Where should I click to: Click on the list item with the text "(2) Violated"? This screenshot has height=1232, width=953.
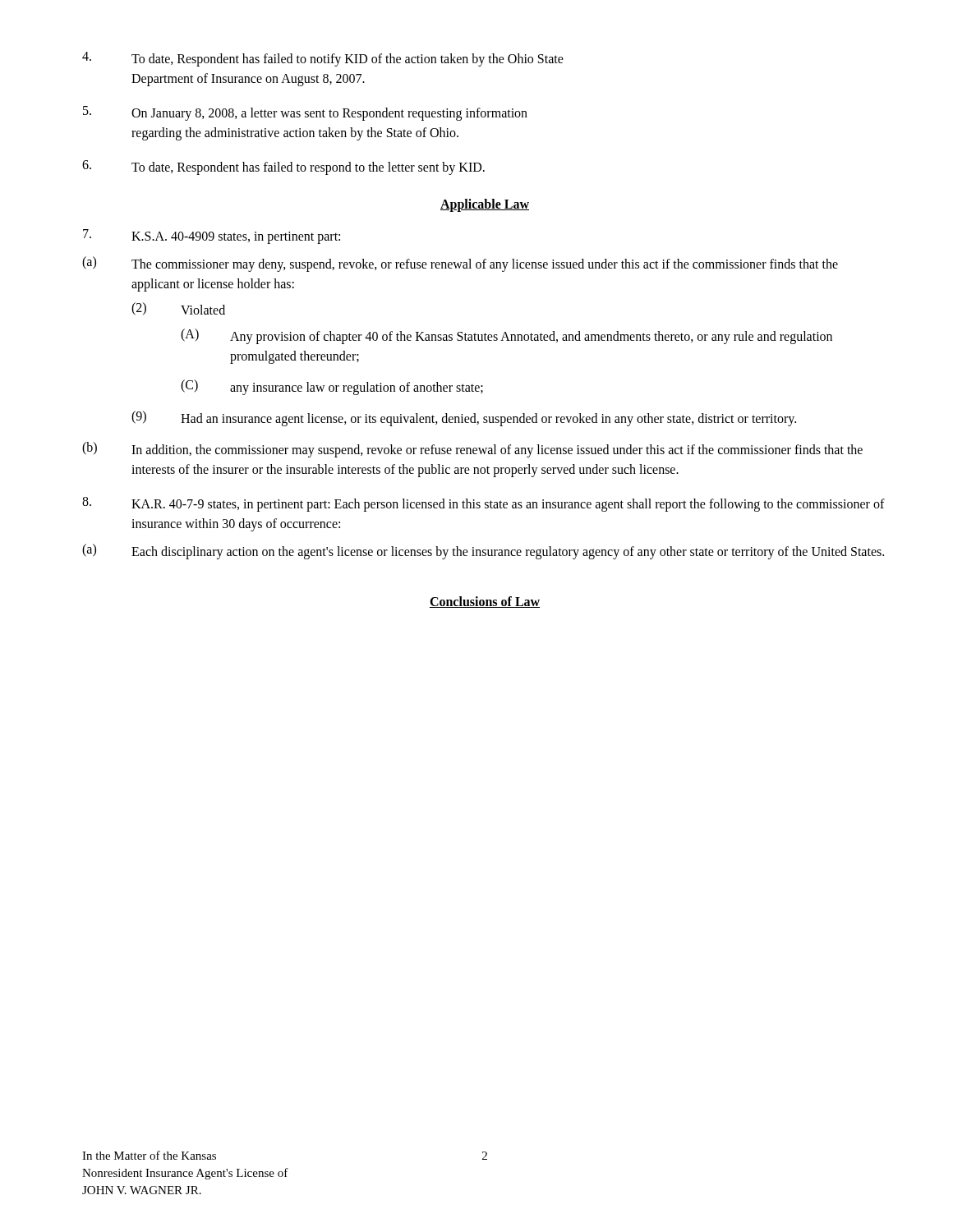click(x=211, y=308)
